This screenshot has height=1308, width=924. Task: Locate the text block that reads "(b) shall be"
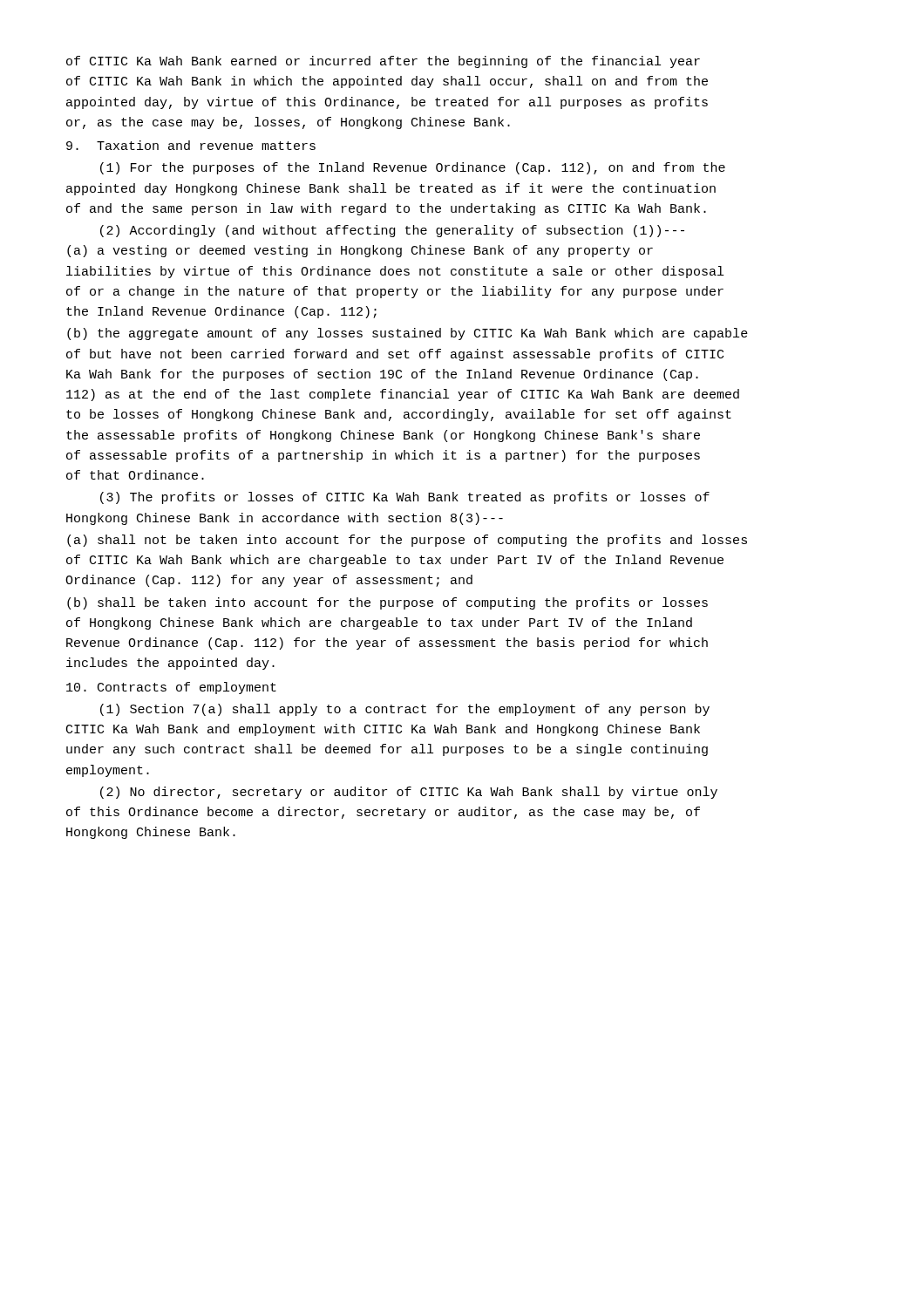(387, 634)
